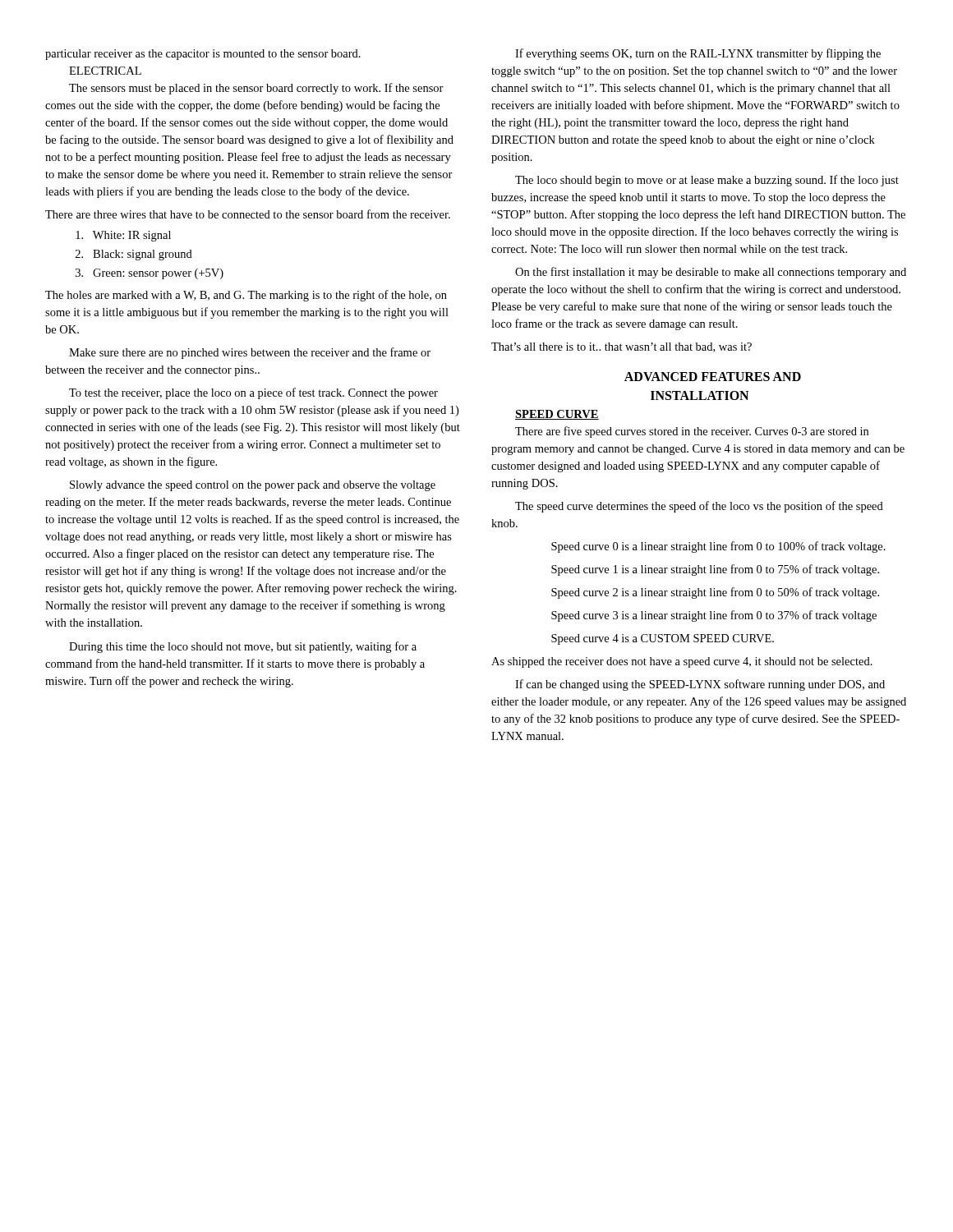Locate the text block with the text "On the first installation it may"

[700, 298]
